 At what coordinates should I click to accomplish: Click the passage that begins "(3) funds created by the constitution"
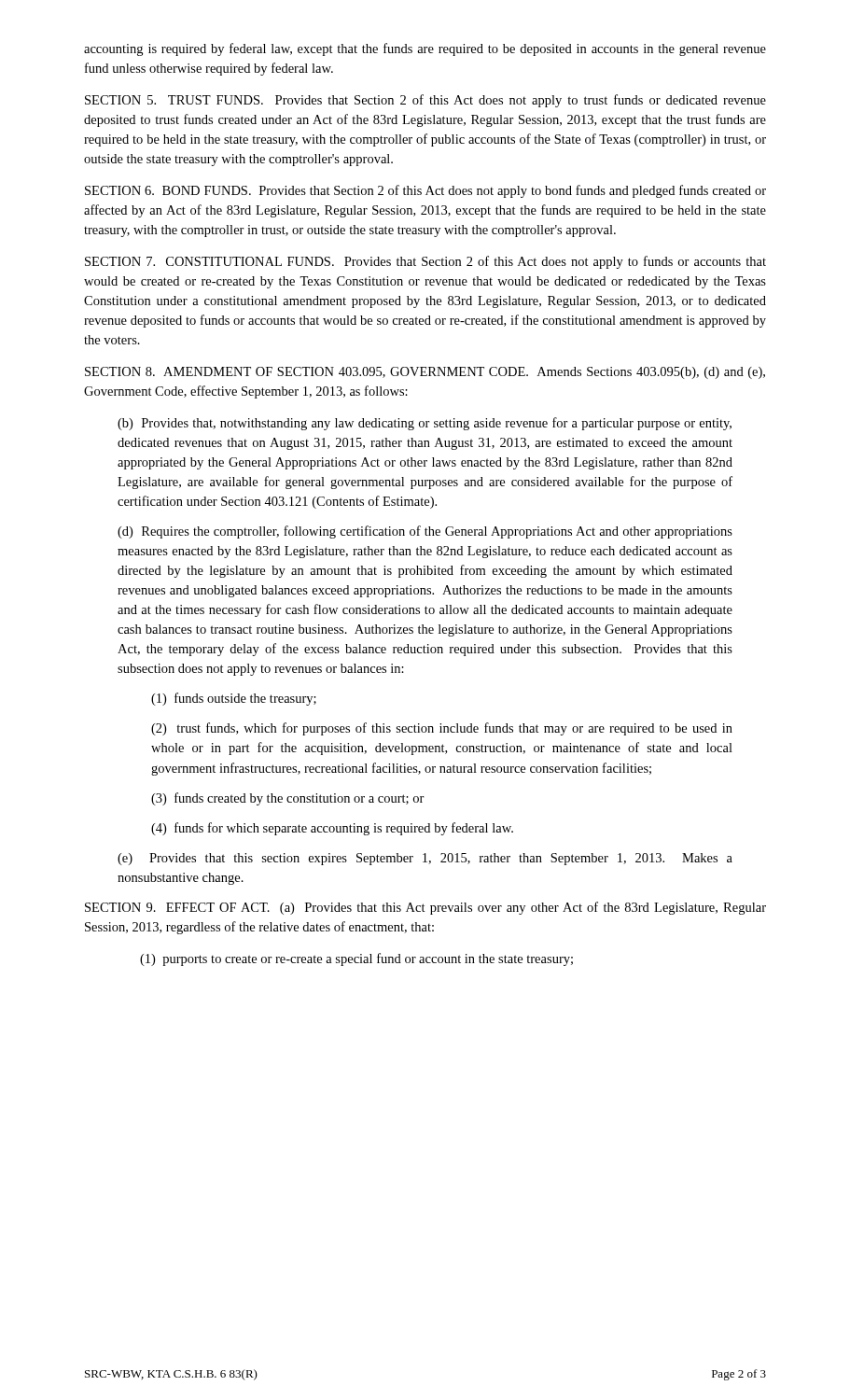click(288, 798)
